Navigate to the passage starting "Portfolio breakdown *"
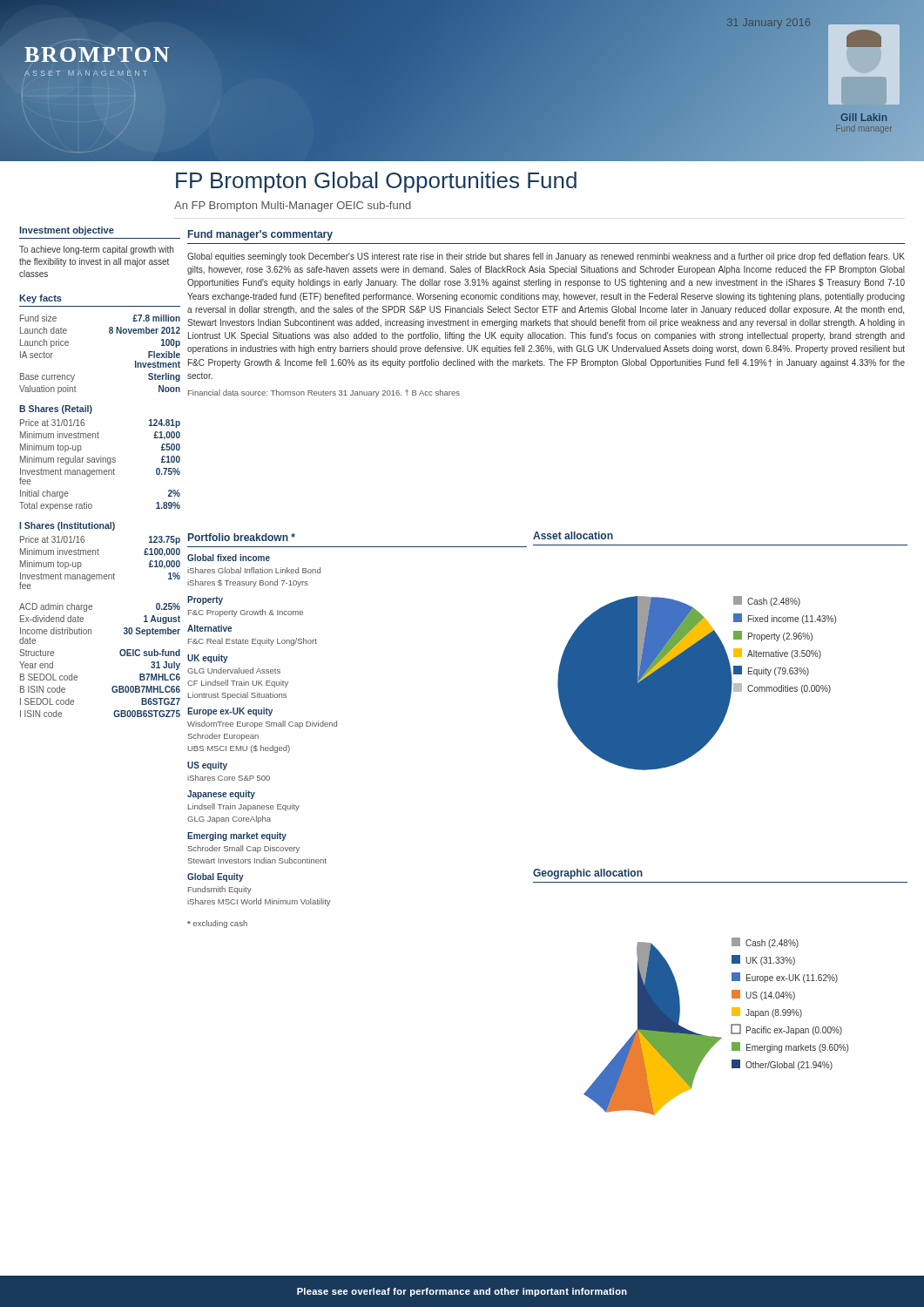Screen dimensions: 1307x924 point(241,538)
